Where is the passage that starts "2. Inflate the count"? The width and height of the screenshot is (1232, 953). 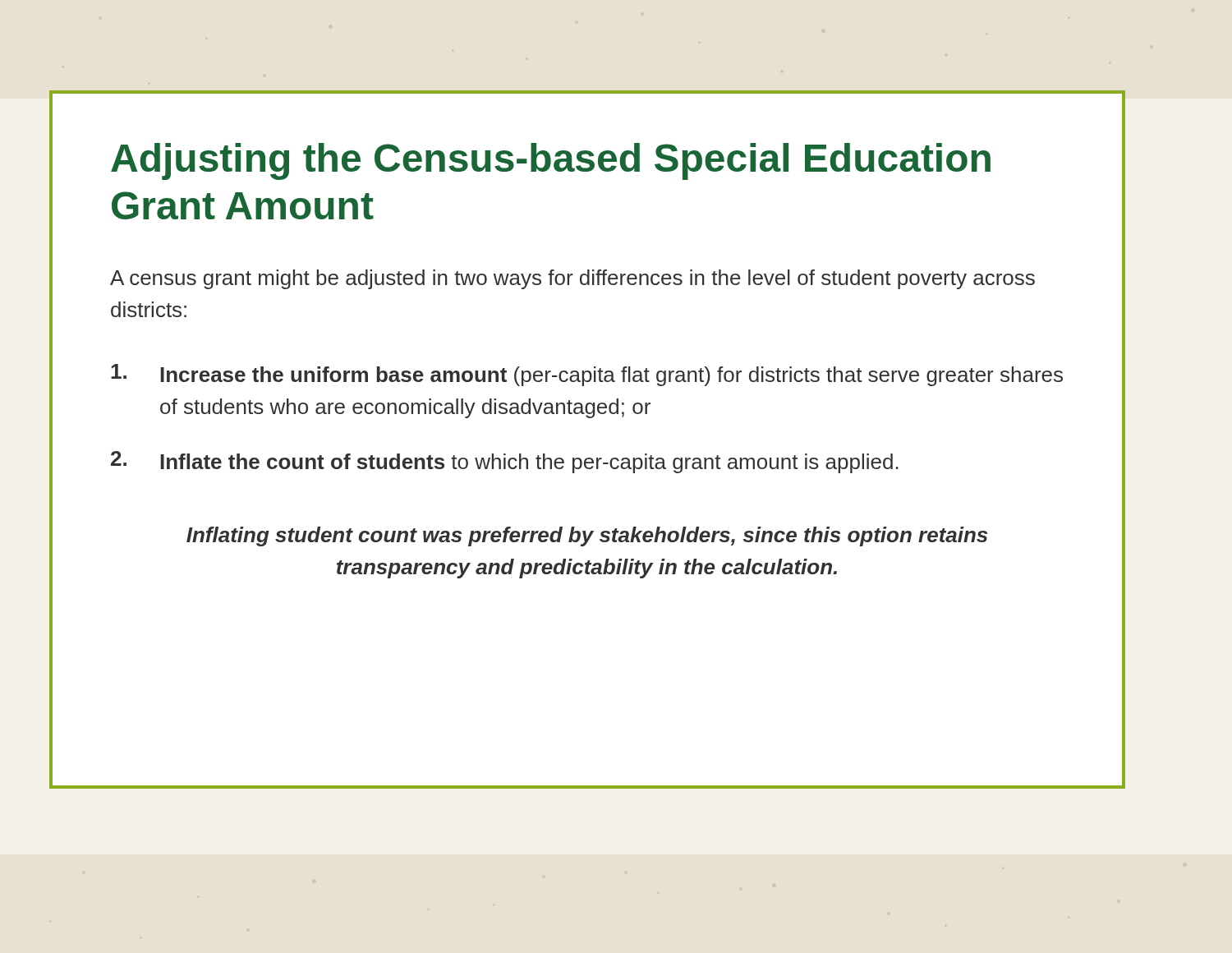click(587, 462)
